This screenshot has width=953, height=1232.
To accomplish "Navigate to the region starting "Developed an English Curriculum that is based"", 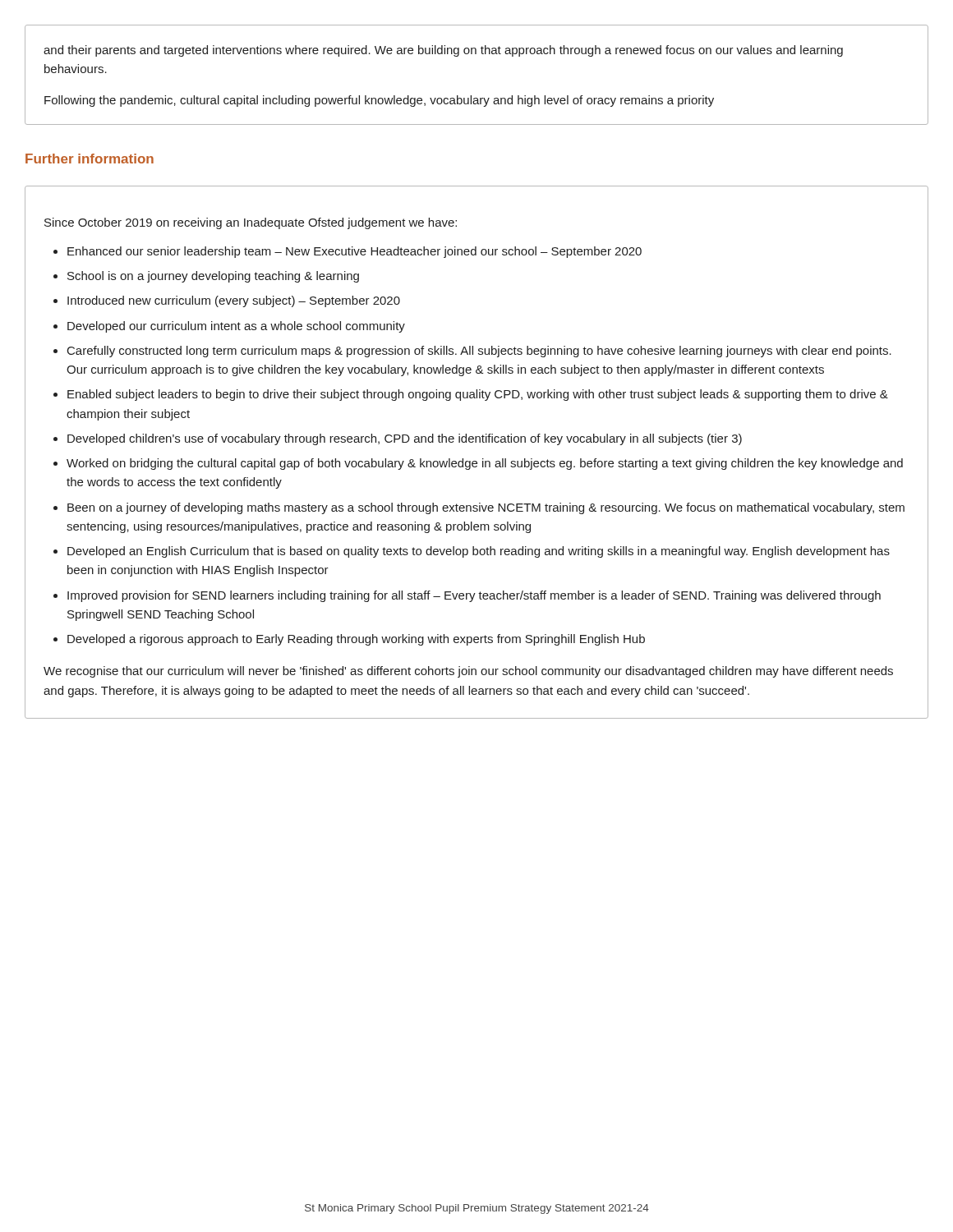I will [x=478, y=560].
